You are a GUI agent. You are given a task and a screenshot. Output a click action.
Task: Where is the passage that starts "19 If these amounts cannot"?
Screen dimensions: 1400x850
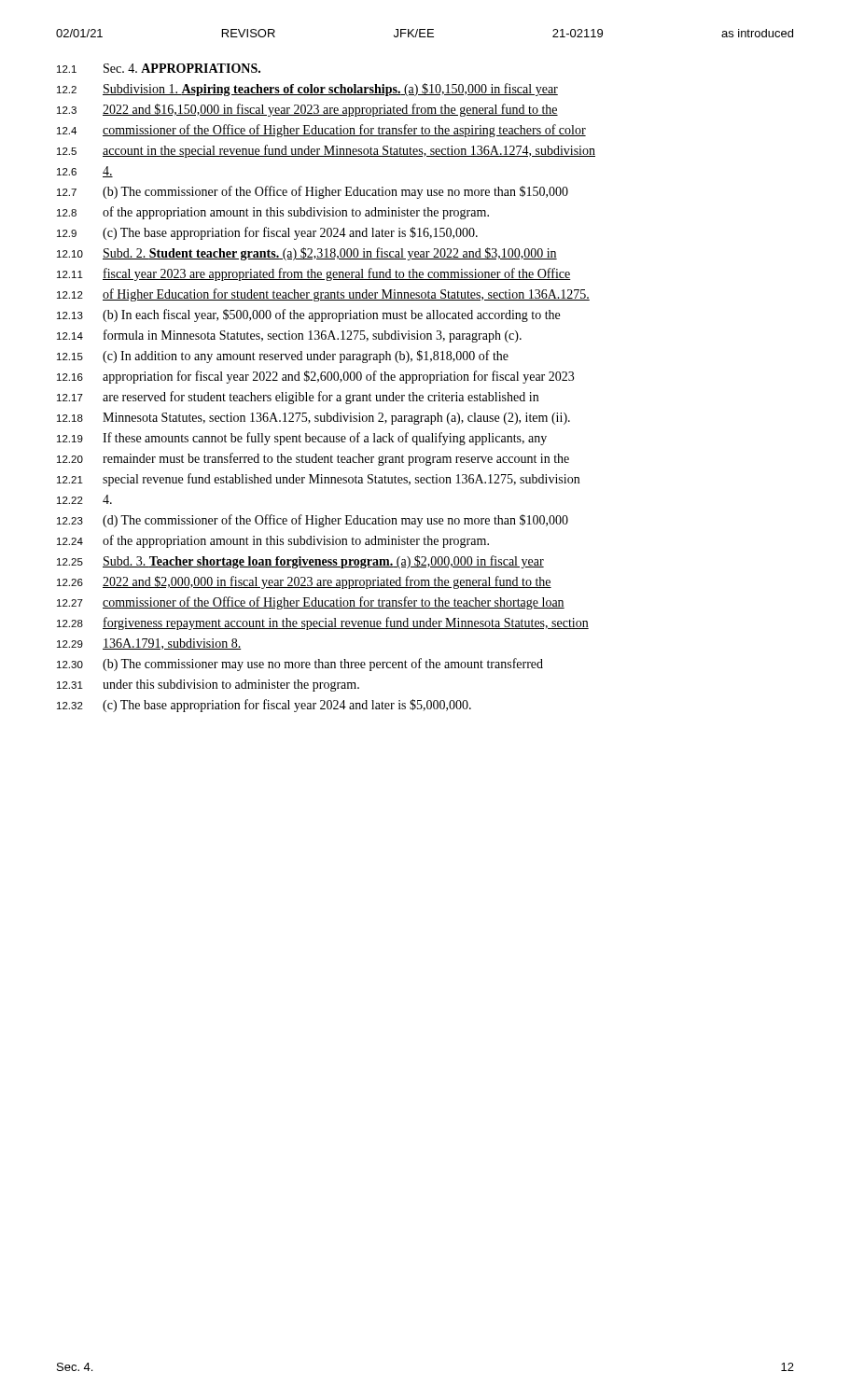pyautogui.click(x=425, y=439)
